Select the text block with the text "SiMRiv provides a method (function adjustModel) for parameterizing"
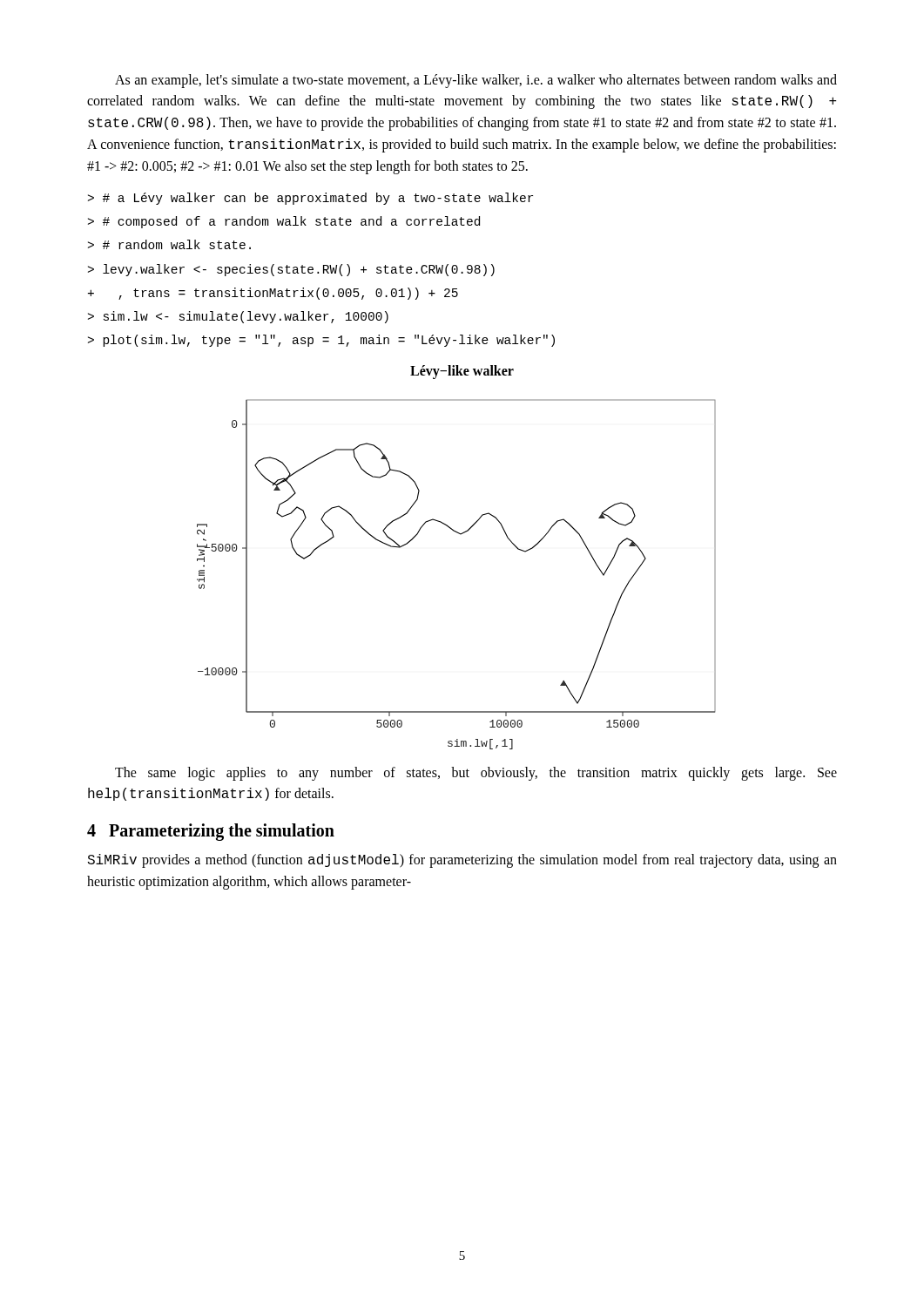This screenshot has width=924, height=1307. [x=462, y=871]
